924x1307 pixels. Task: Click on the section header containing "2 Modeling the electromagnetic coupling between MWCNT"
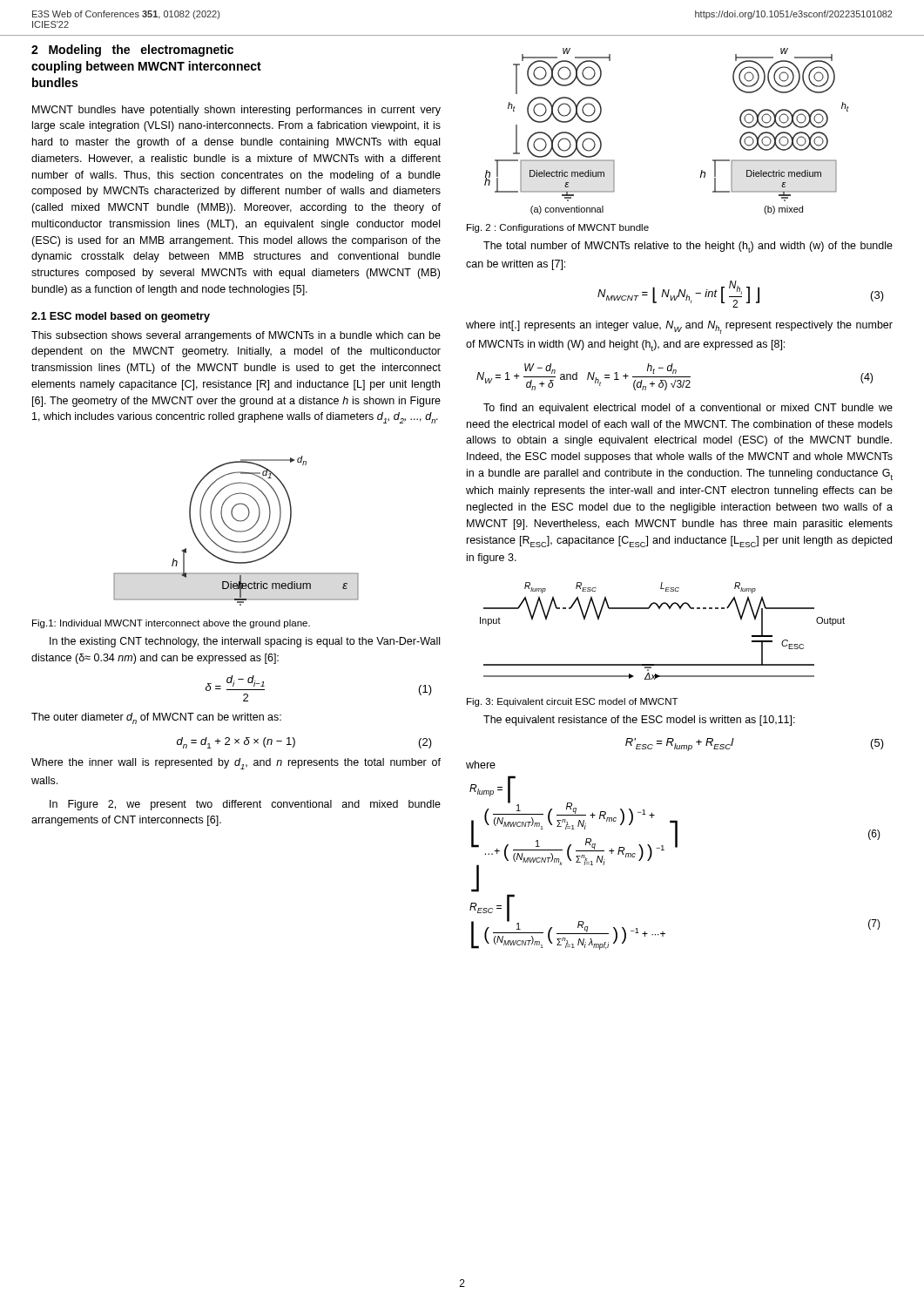[x=146, y=66]
